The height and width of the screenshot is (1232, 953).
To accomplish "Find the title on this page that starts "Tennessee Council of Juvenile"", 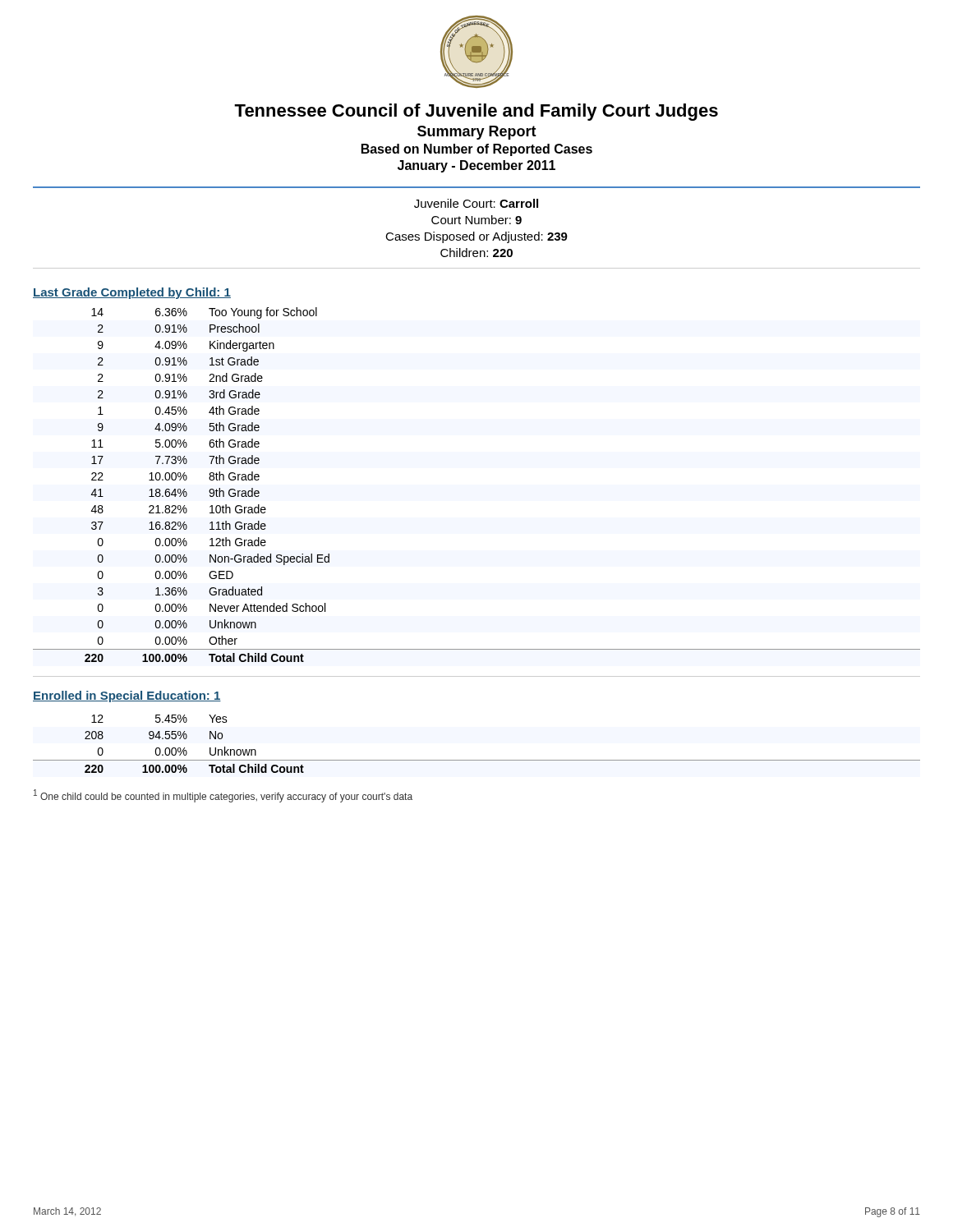I will click(x=476, y=110).
